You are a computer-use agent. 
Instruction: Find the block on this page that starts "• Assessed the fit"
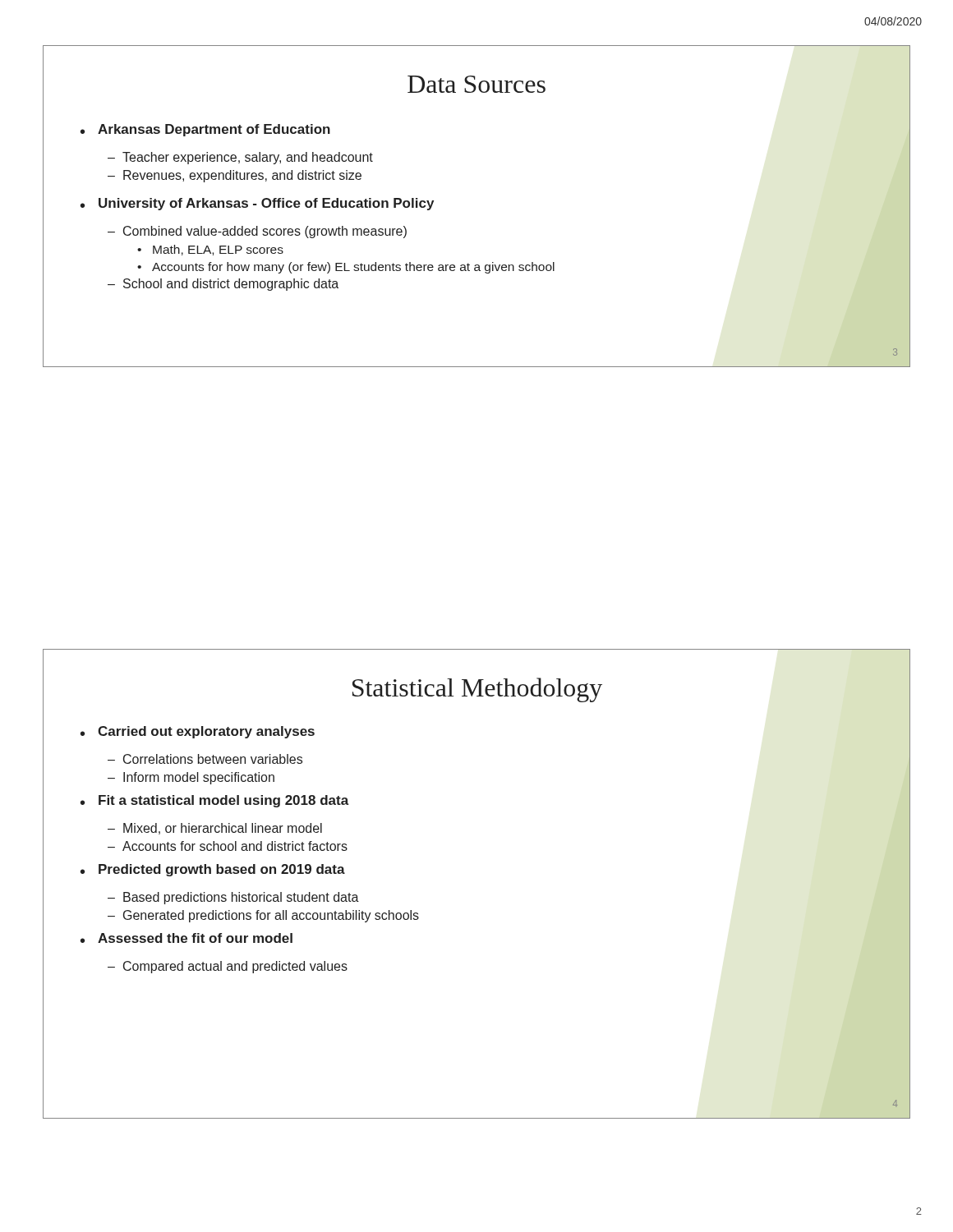coord(187,940)
